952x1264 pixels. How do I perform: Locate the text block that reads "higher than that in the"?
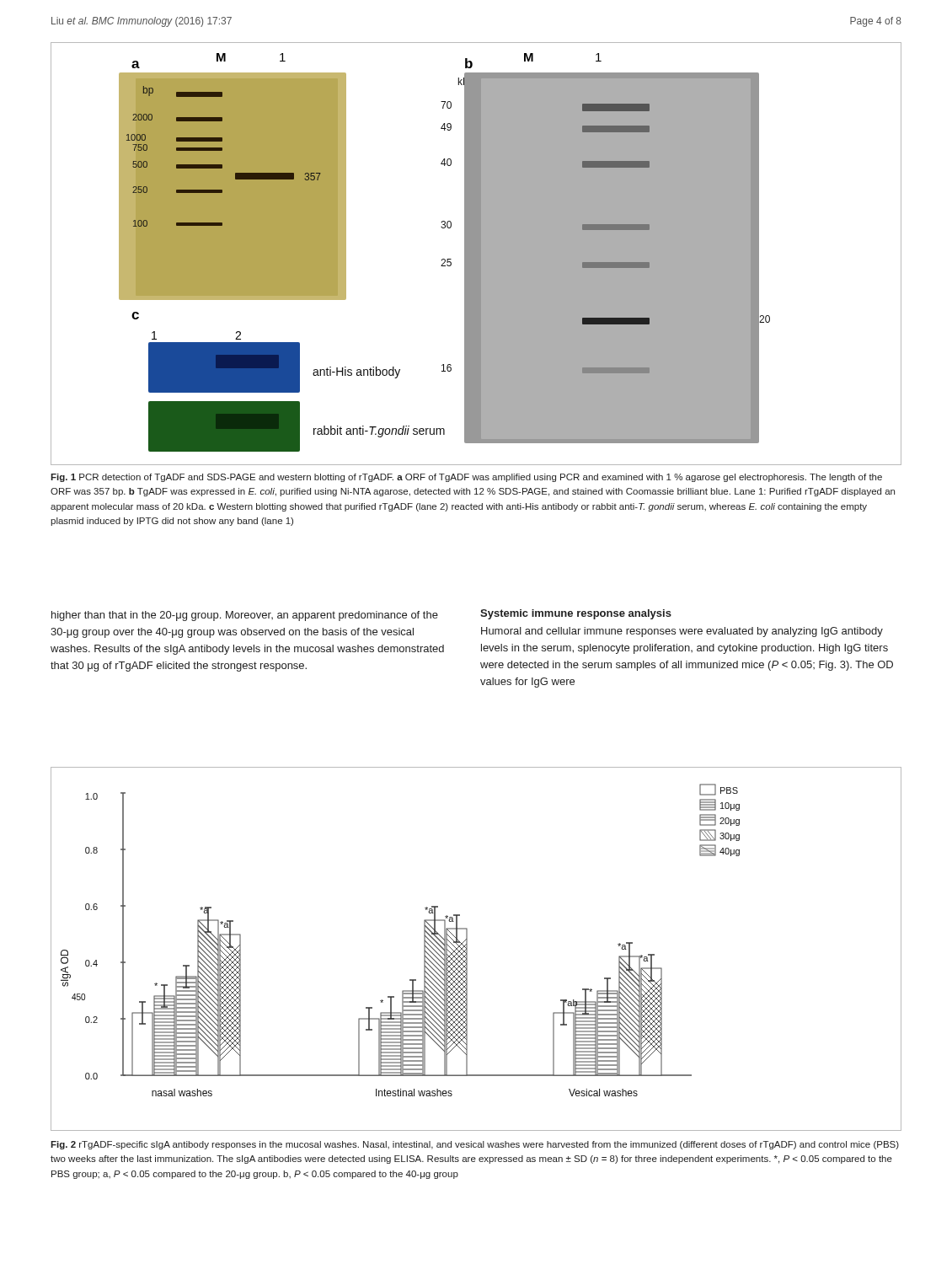click(x=247, y=640)
